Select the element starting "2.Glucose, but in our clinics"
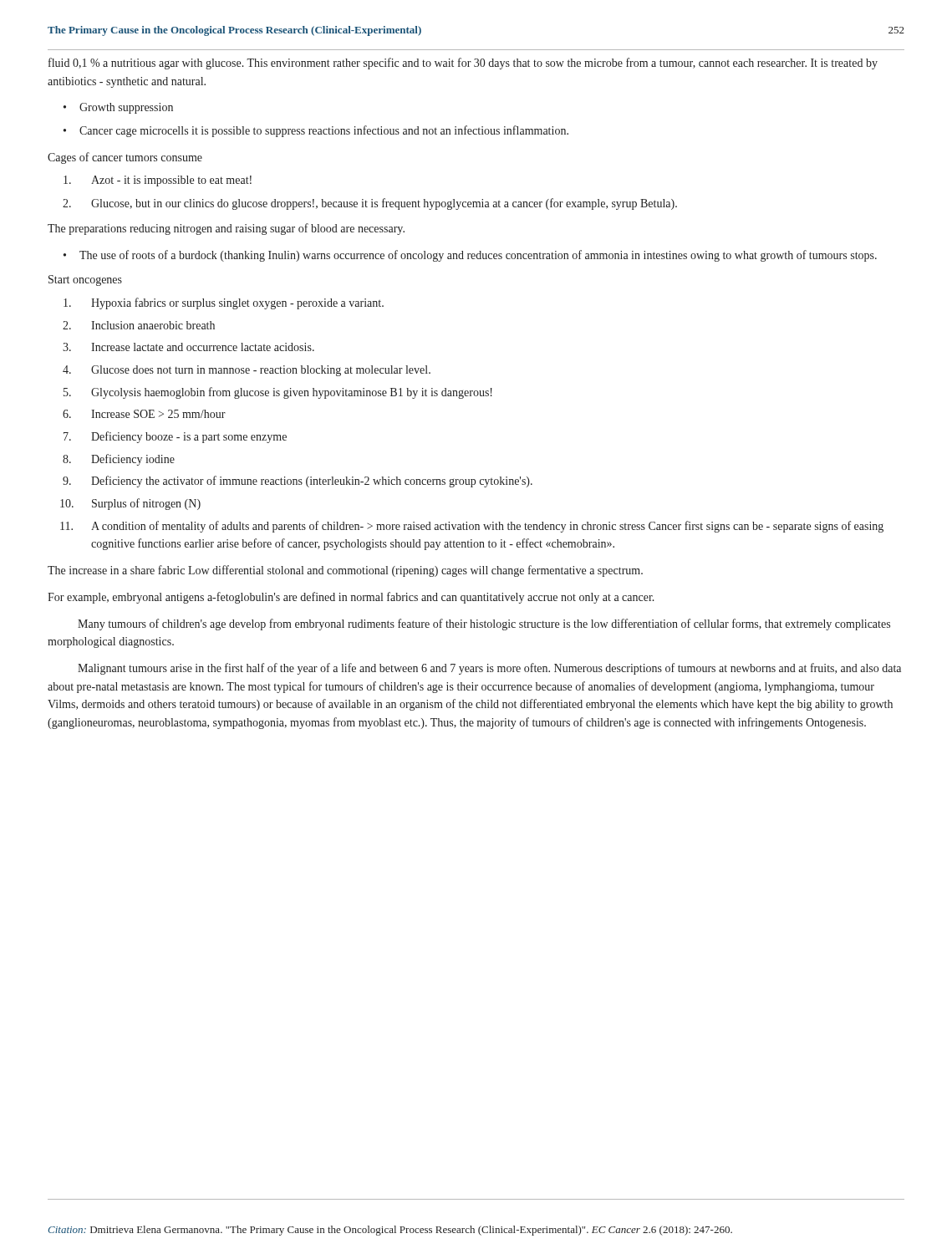952x1254 pixels. click(x=370, y=204)
